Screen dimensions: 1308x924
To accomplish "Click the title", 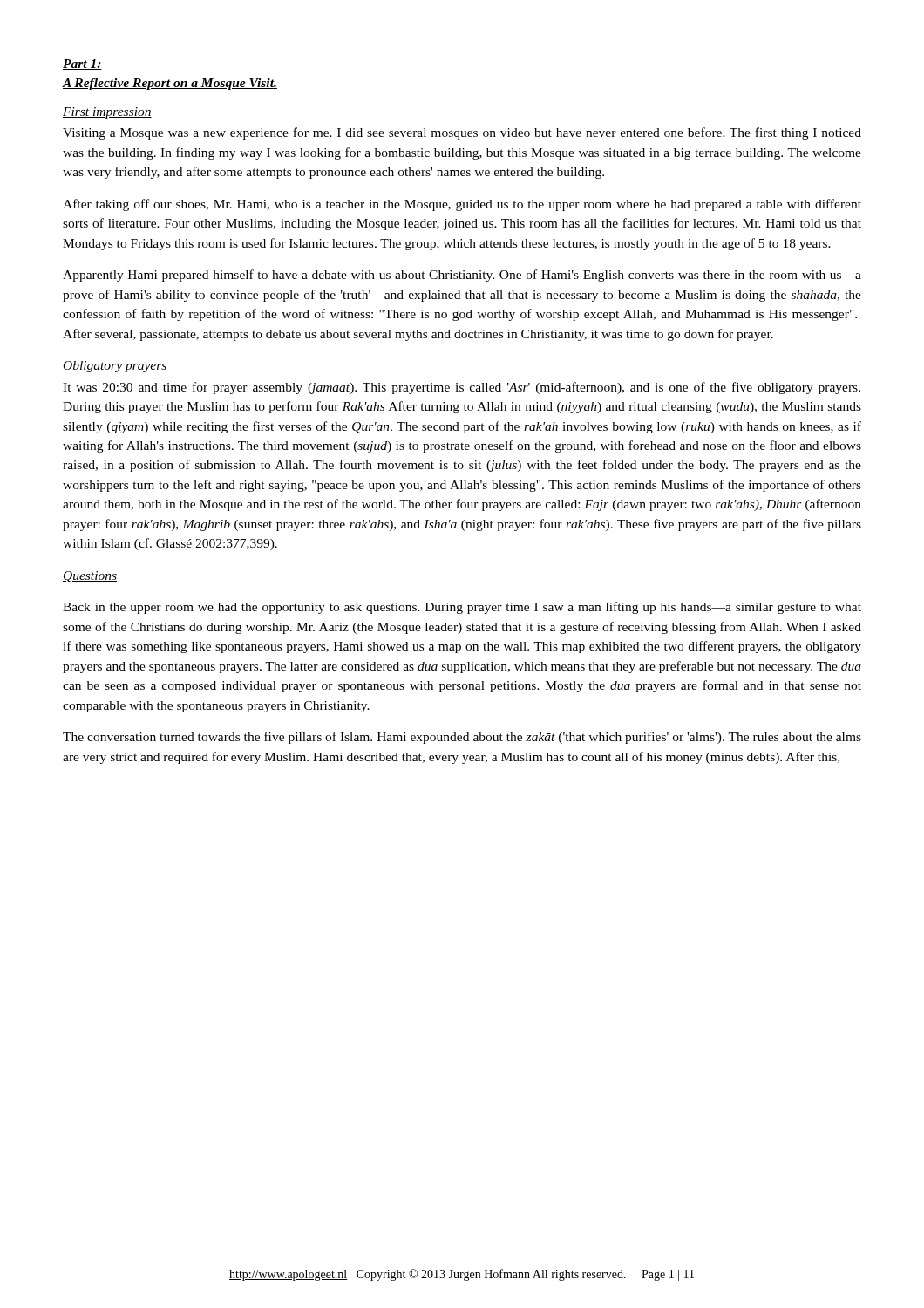I will pos(170,73).
